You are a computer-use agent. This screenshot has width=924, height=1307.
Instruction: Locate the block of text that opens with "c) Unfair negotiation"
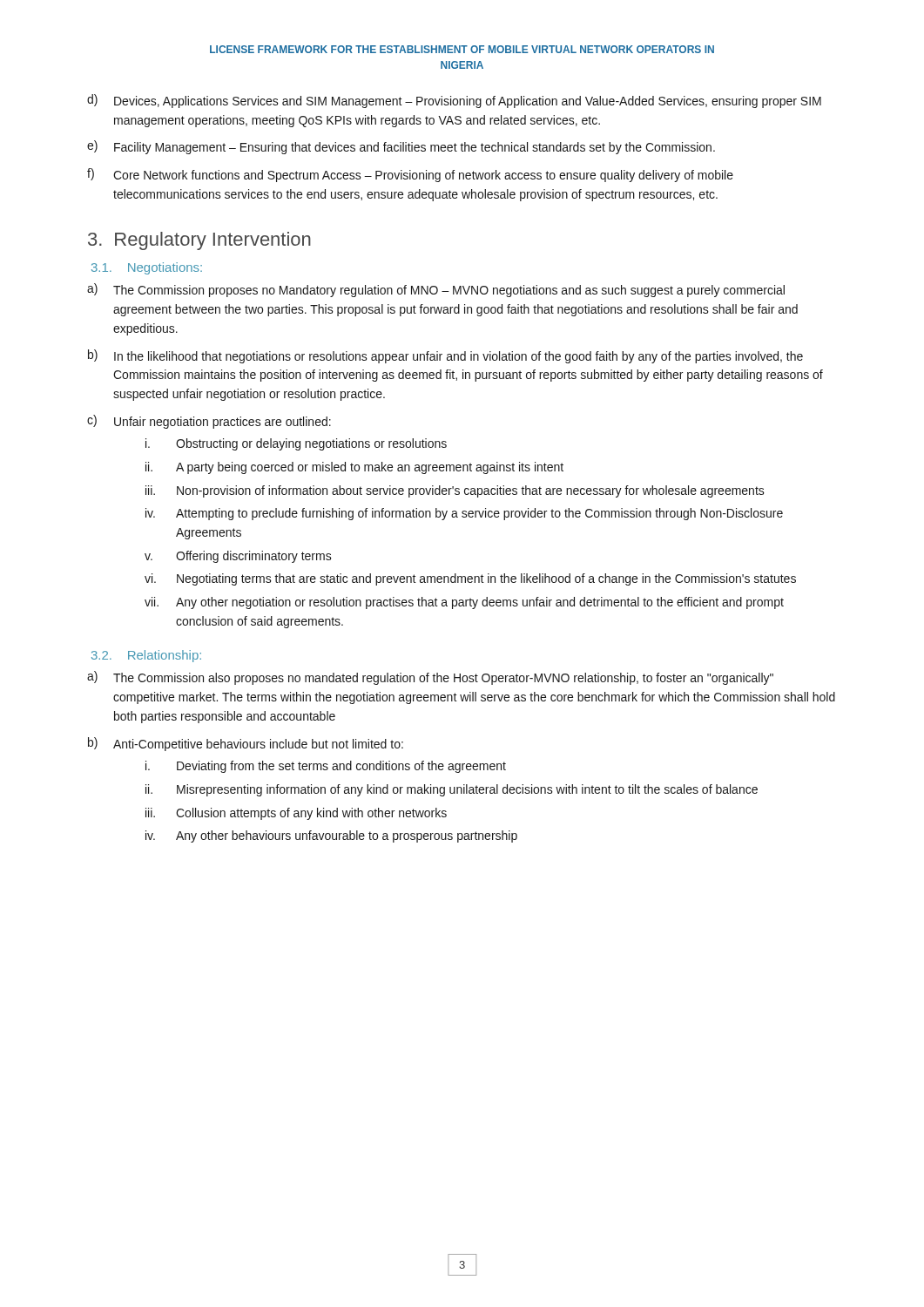coord(462,524)
